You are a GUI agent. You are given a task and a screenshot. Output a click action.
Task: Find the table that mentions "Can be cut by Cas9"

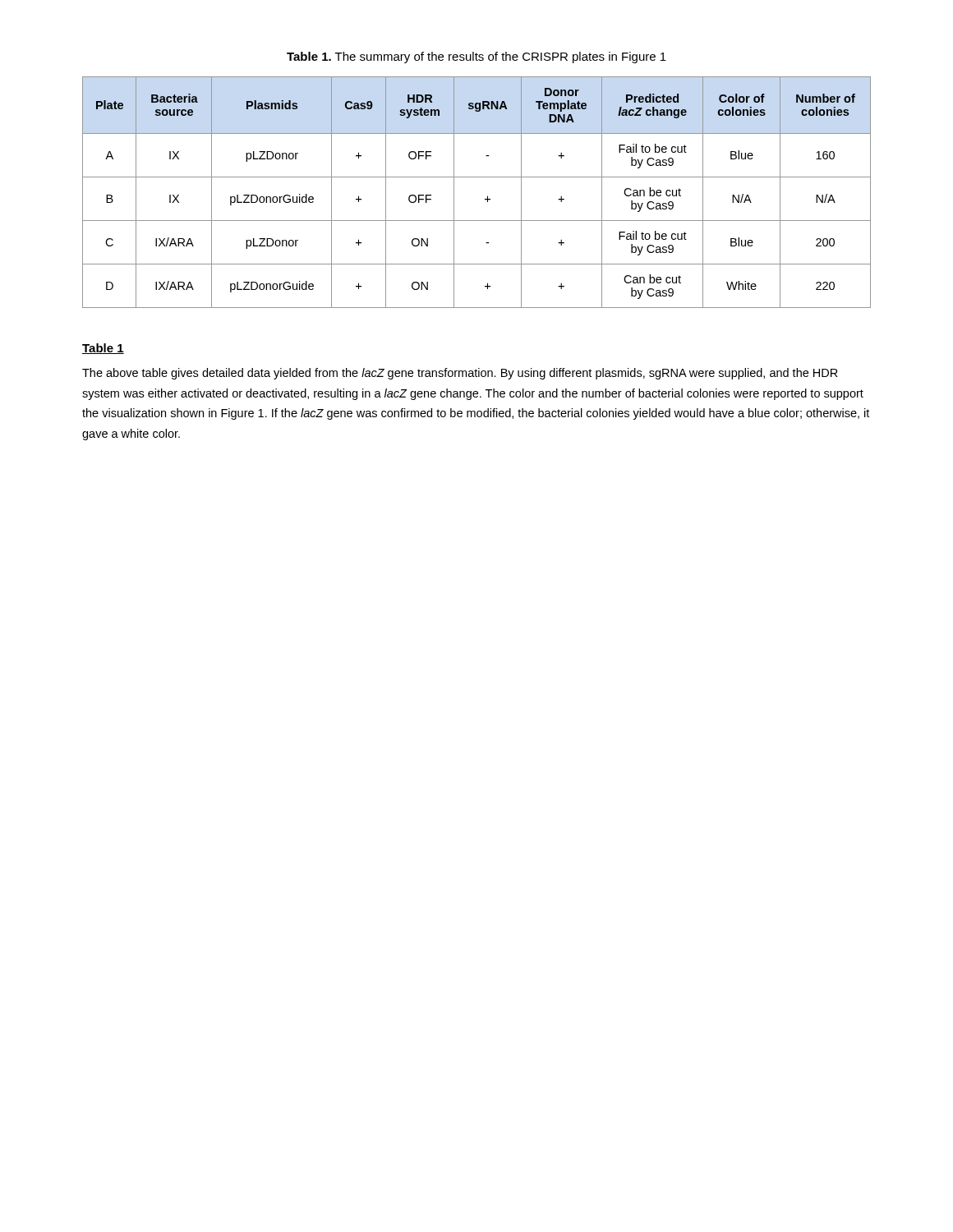476,192
